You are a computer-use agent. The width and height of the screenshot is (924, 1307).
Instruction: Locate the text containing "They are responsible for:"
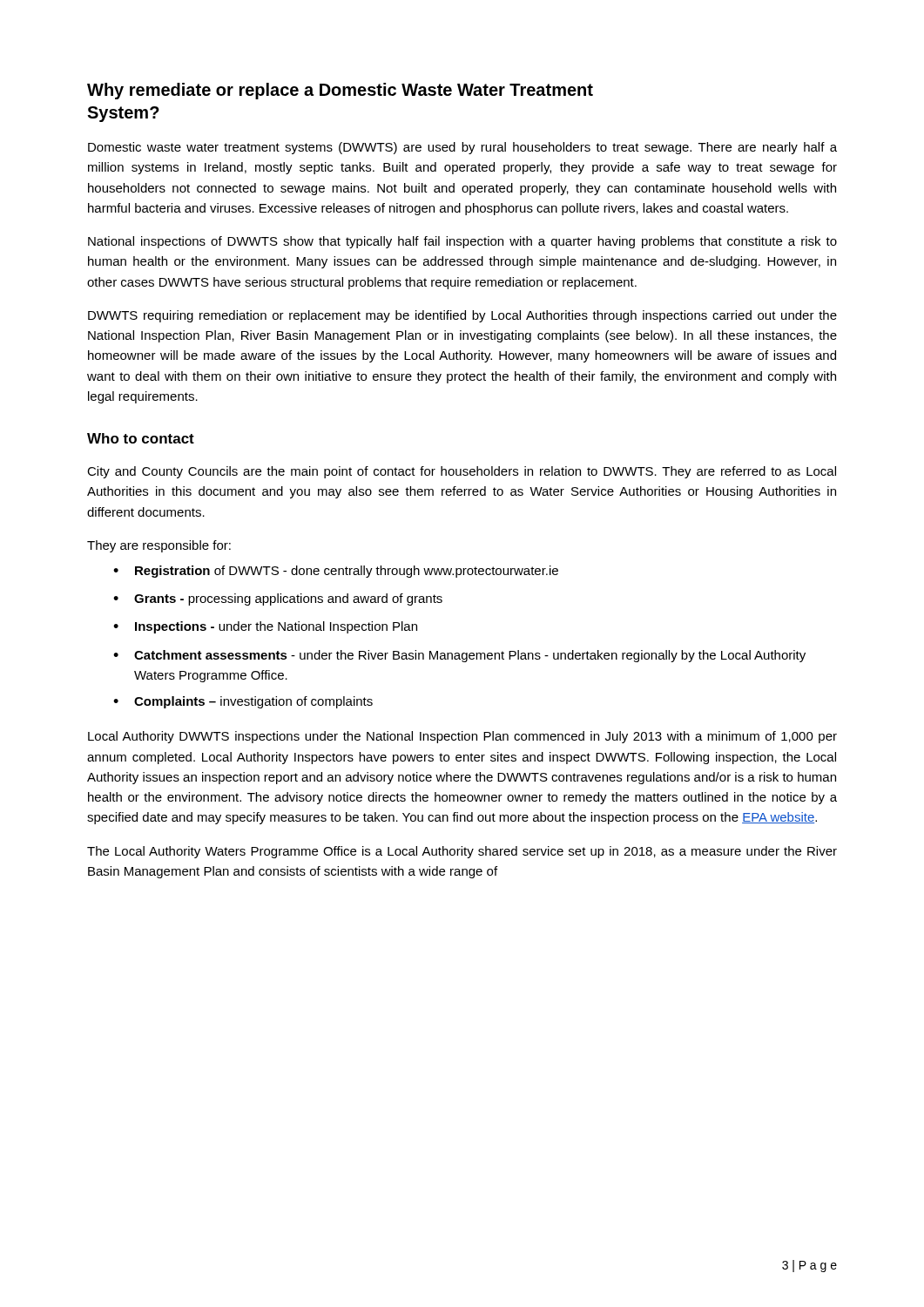[159, 546]
